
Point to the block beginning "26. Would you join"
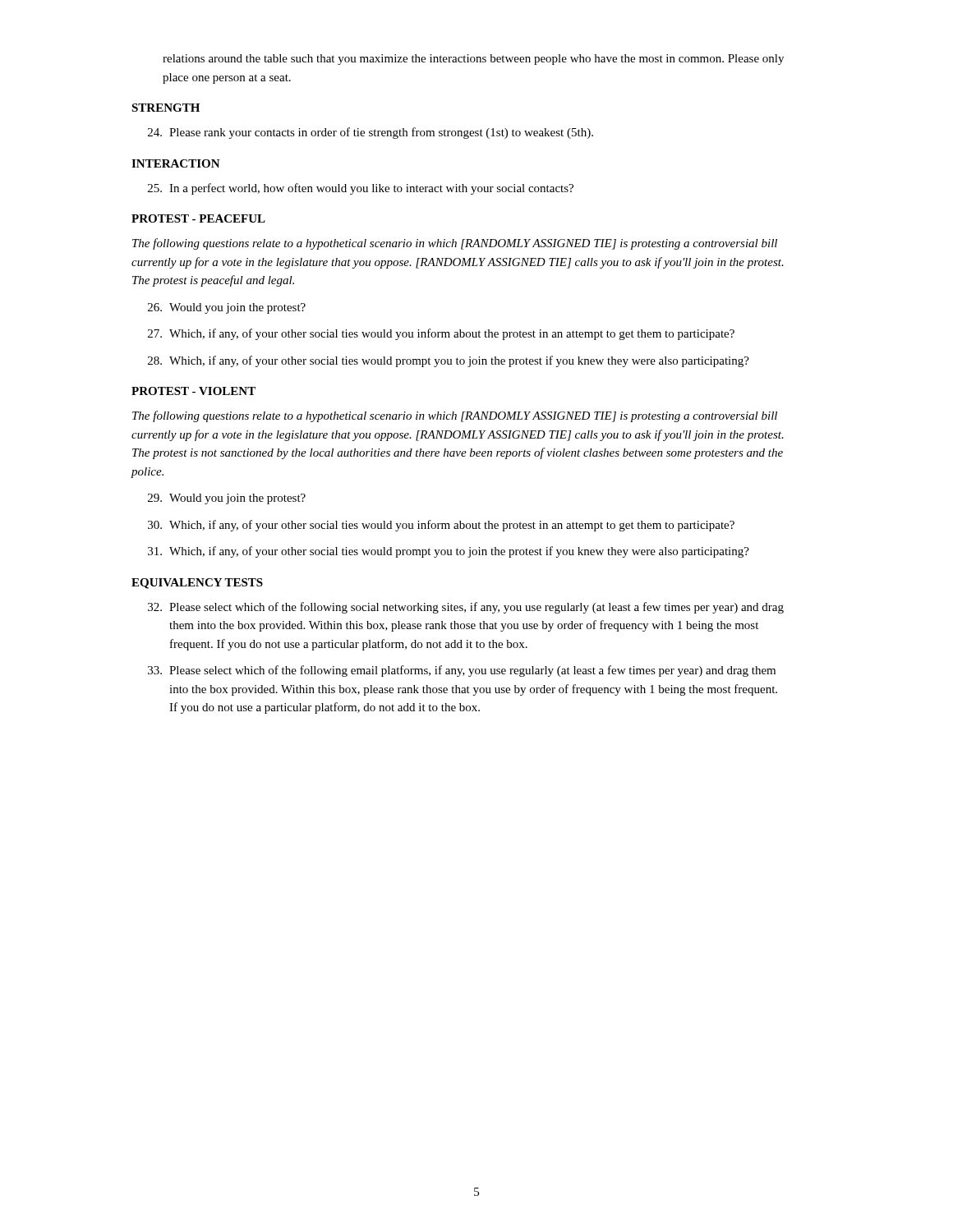point(227,308)
